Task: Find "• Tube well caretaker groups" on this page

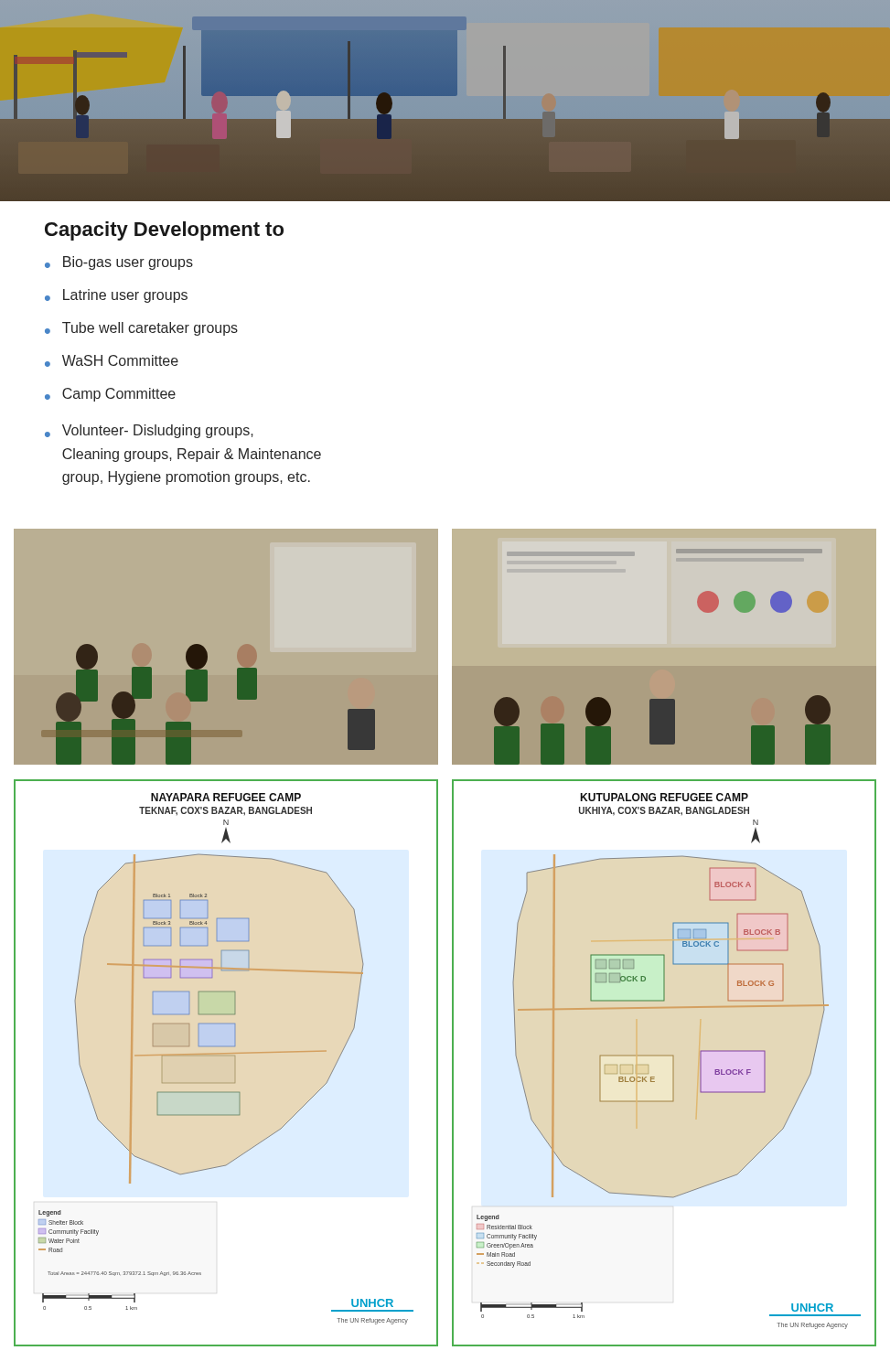Action: point(141,332)
